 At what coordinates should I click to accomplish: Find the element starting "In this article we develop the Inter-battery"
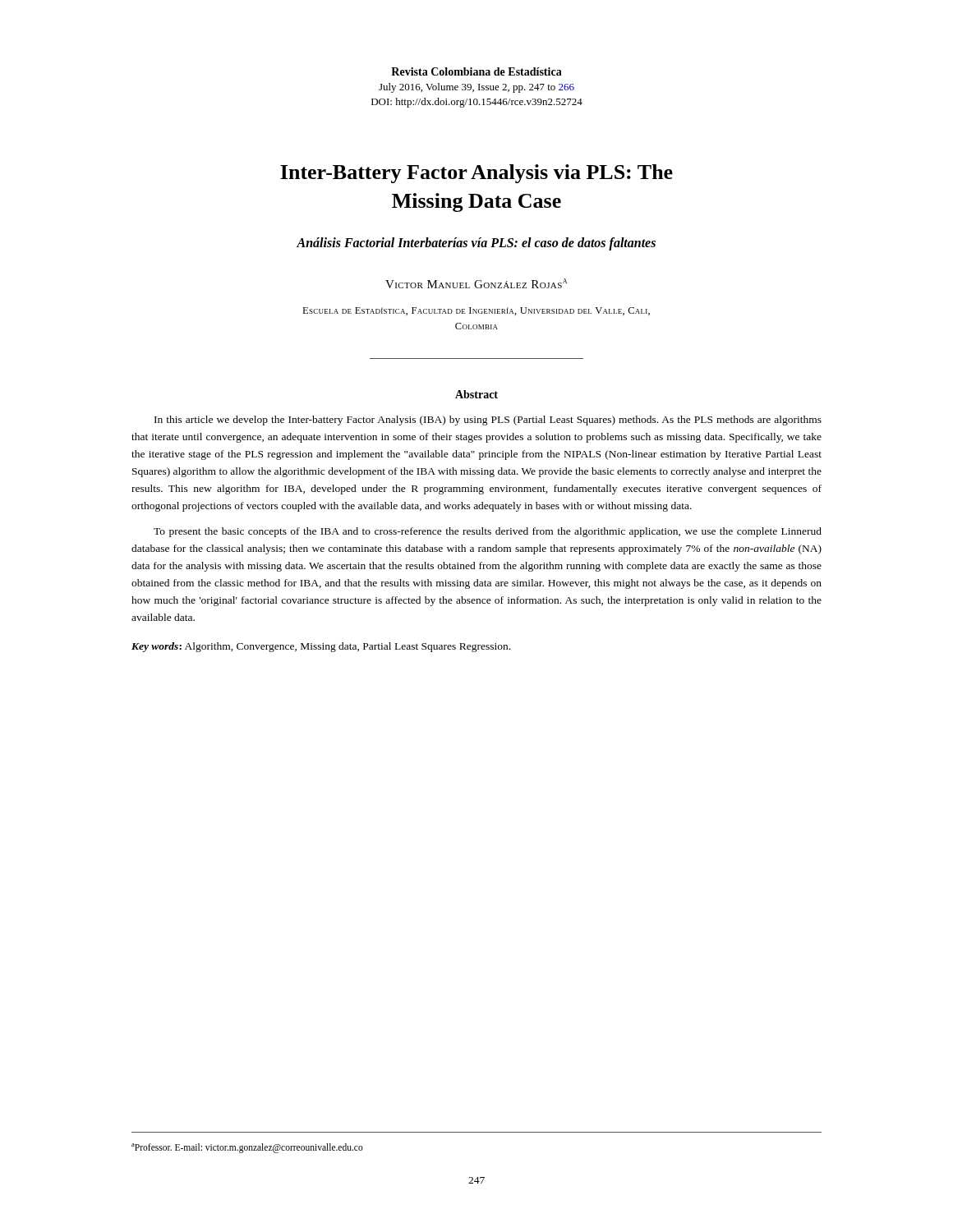pyautogui.click(x=476, y=519)
